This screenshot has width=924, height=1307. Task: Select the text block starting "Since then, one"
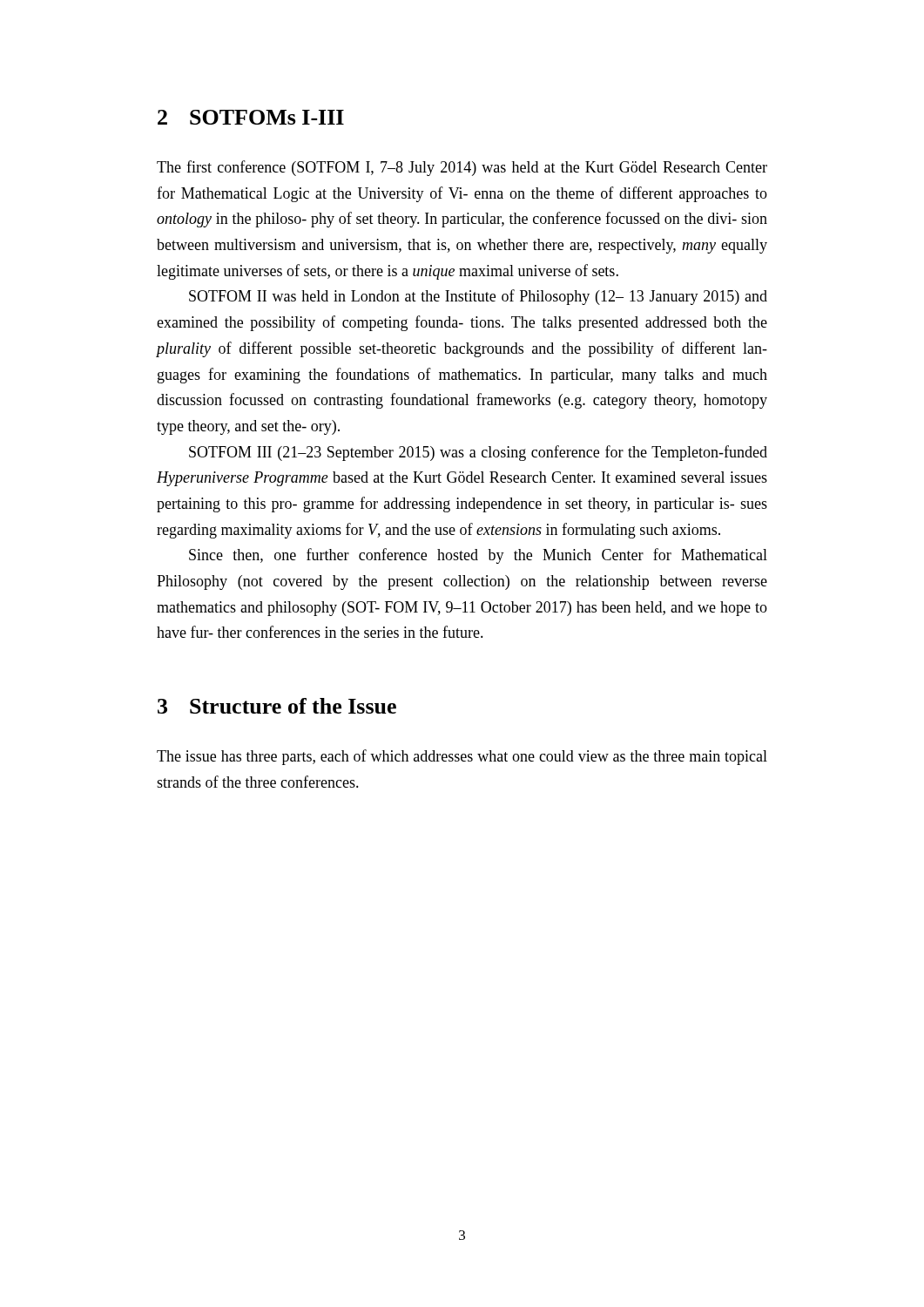click(x=462, y=594)
